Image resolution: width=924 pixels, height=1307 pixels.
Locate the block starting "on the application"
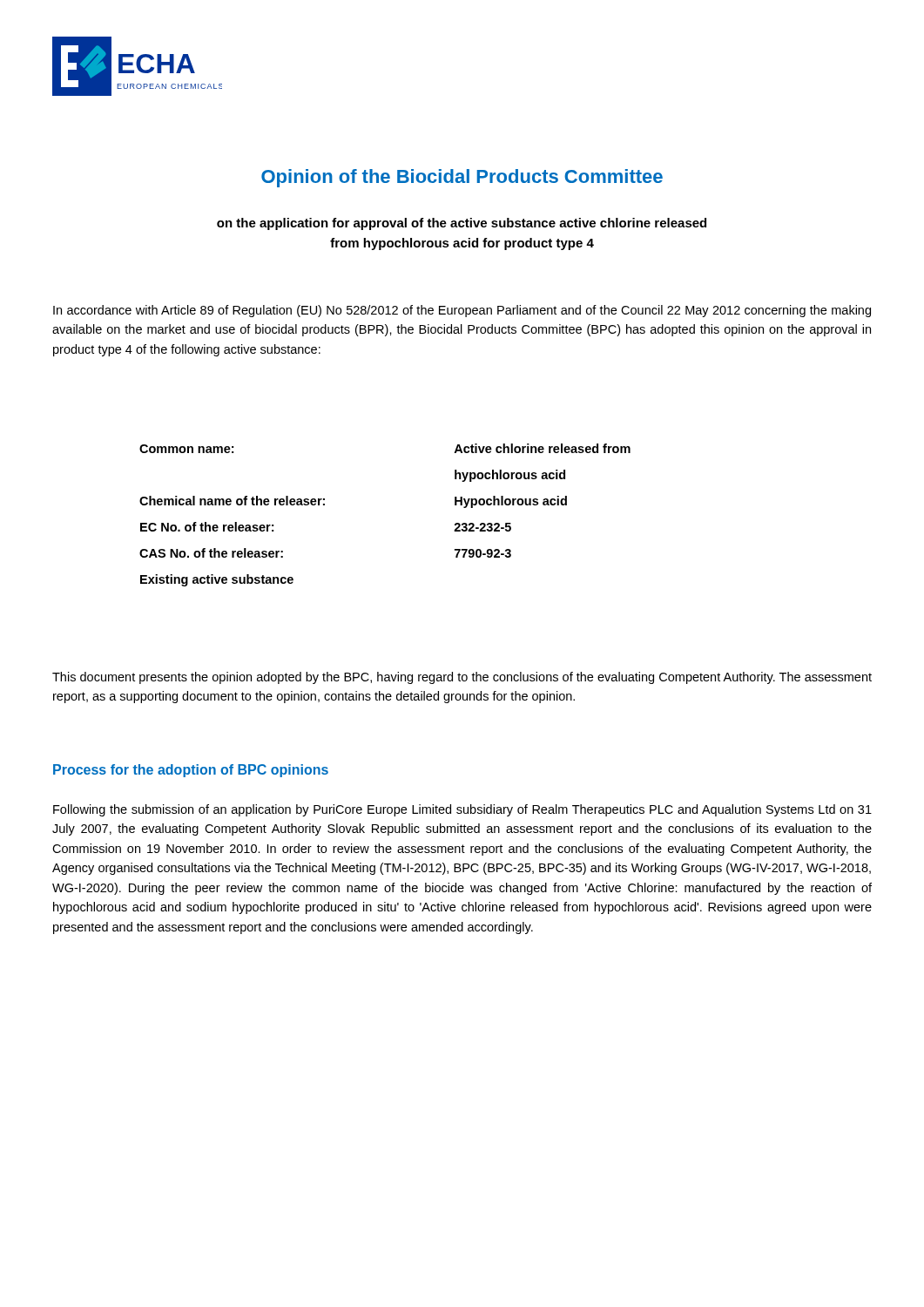click(462, 232)
